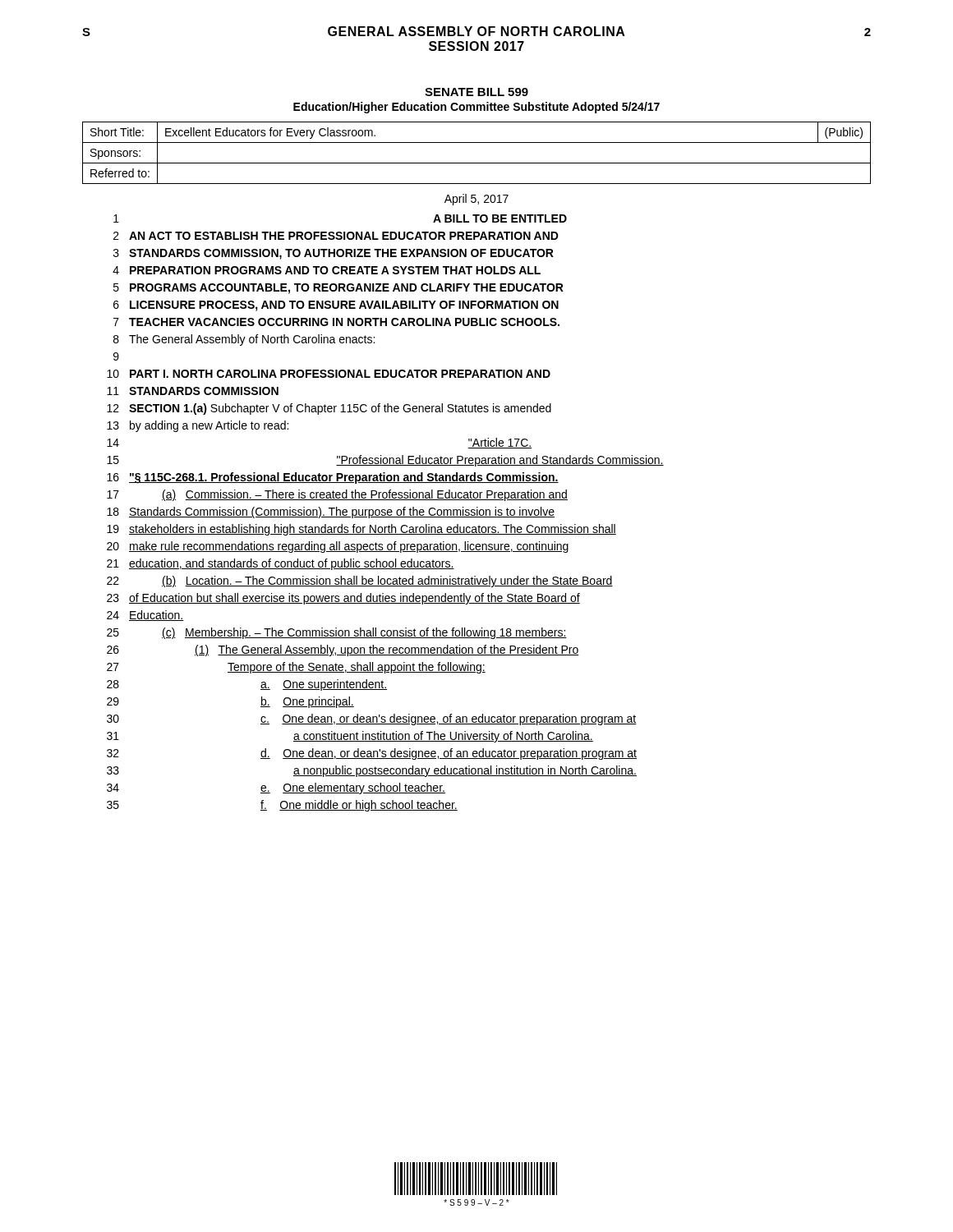
Task: Find the block starting "SENATE BILL 599"
Action: point(476,92)
